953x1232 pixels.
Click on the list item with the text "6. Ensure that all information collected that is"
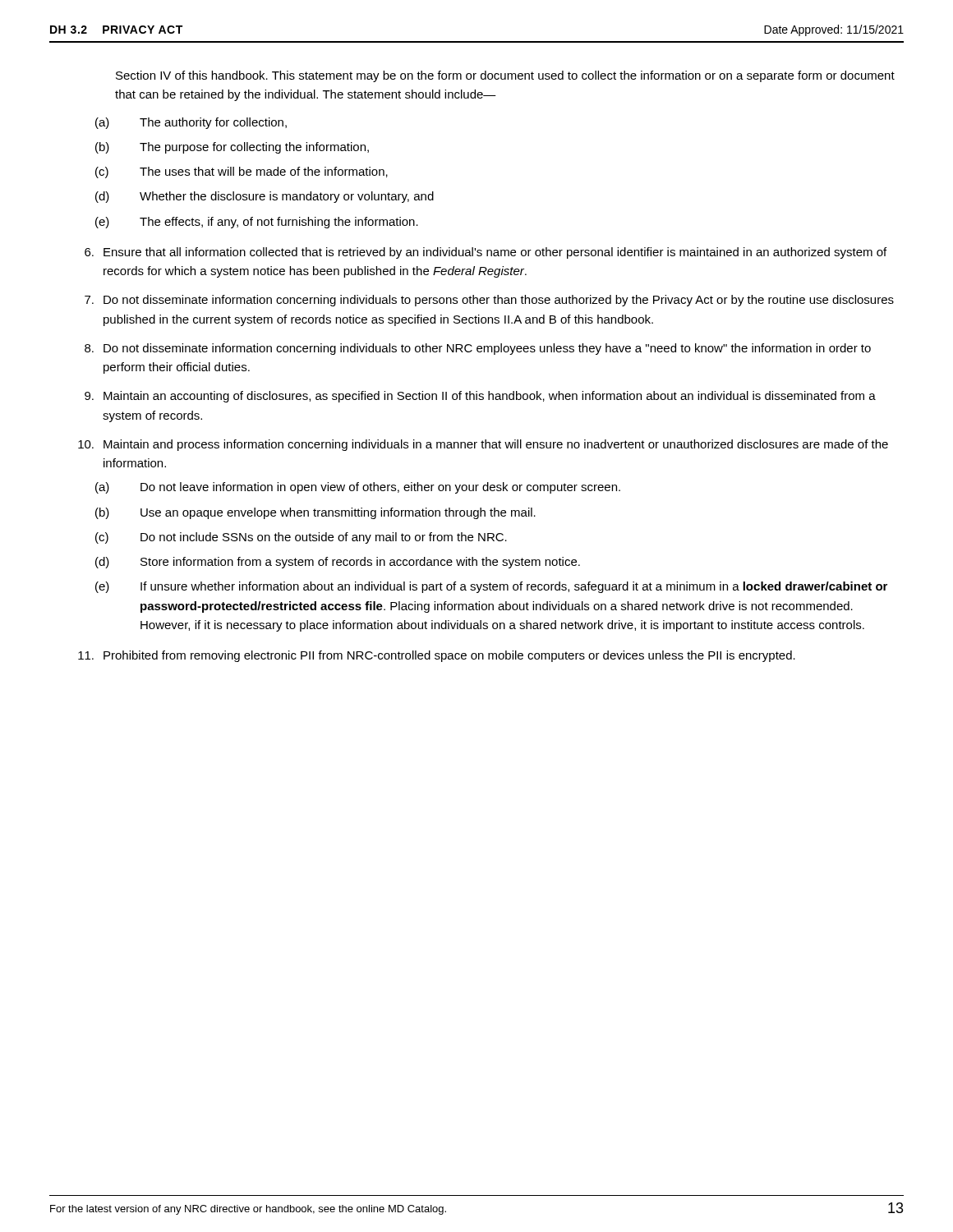(476, 261)
